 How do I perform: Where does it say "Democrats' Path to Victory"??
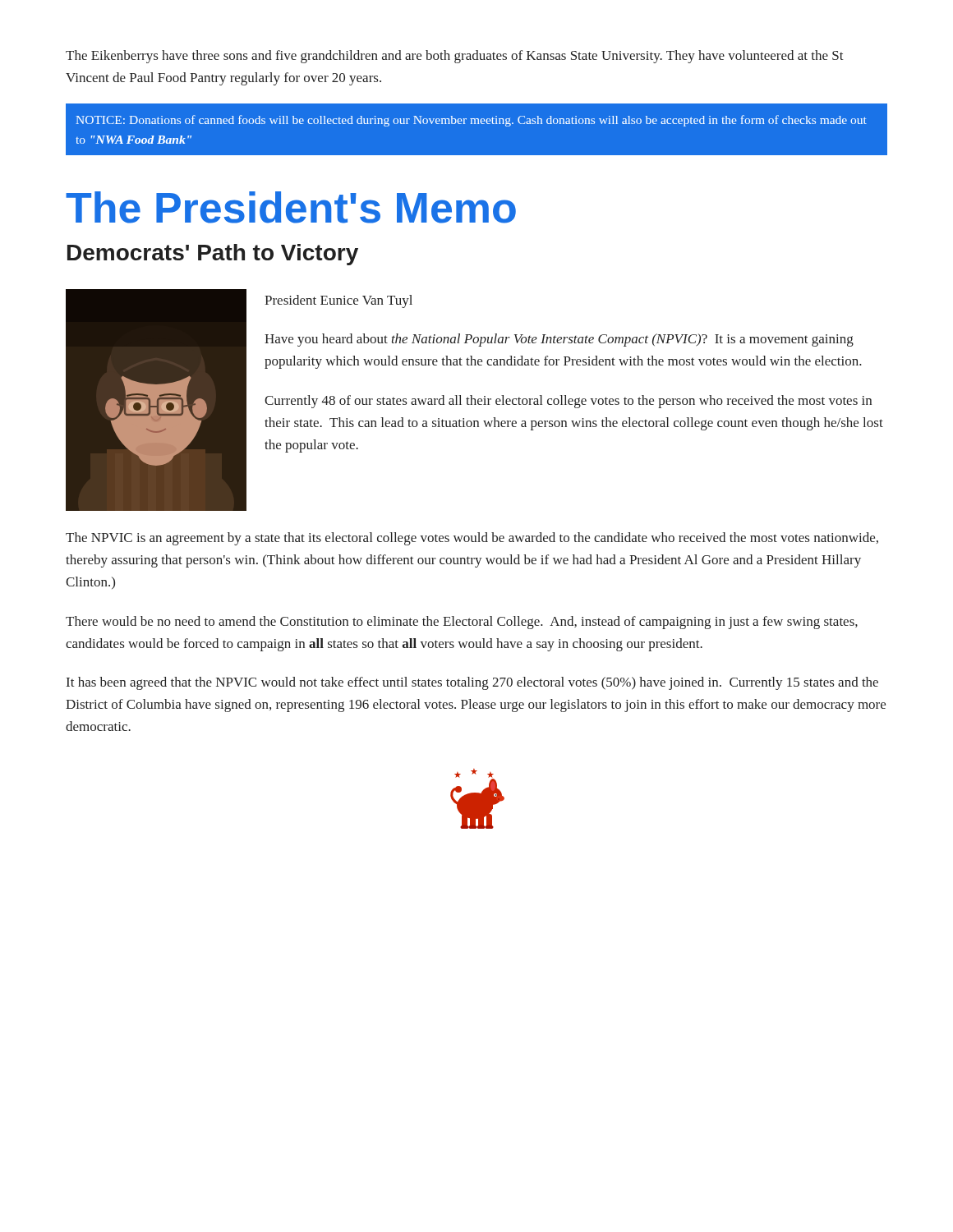tap(212, 253)
